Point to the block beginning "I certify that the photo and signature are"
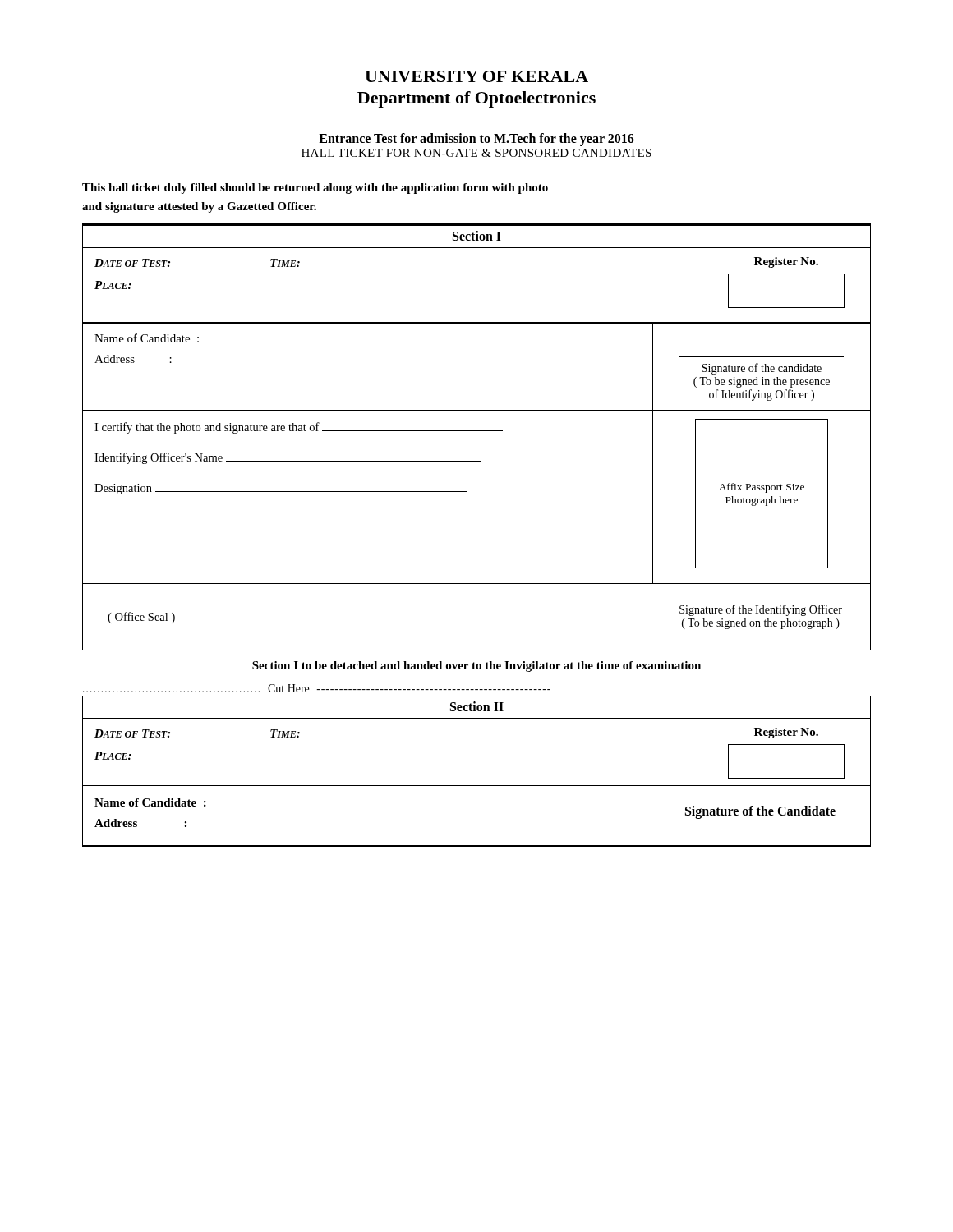The width and height of the screenshot is (953, 1232). (299, 427)
